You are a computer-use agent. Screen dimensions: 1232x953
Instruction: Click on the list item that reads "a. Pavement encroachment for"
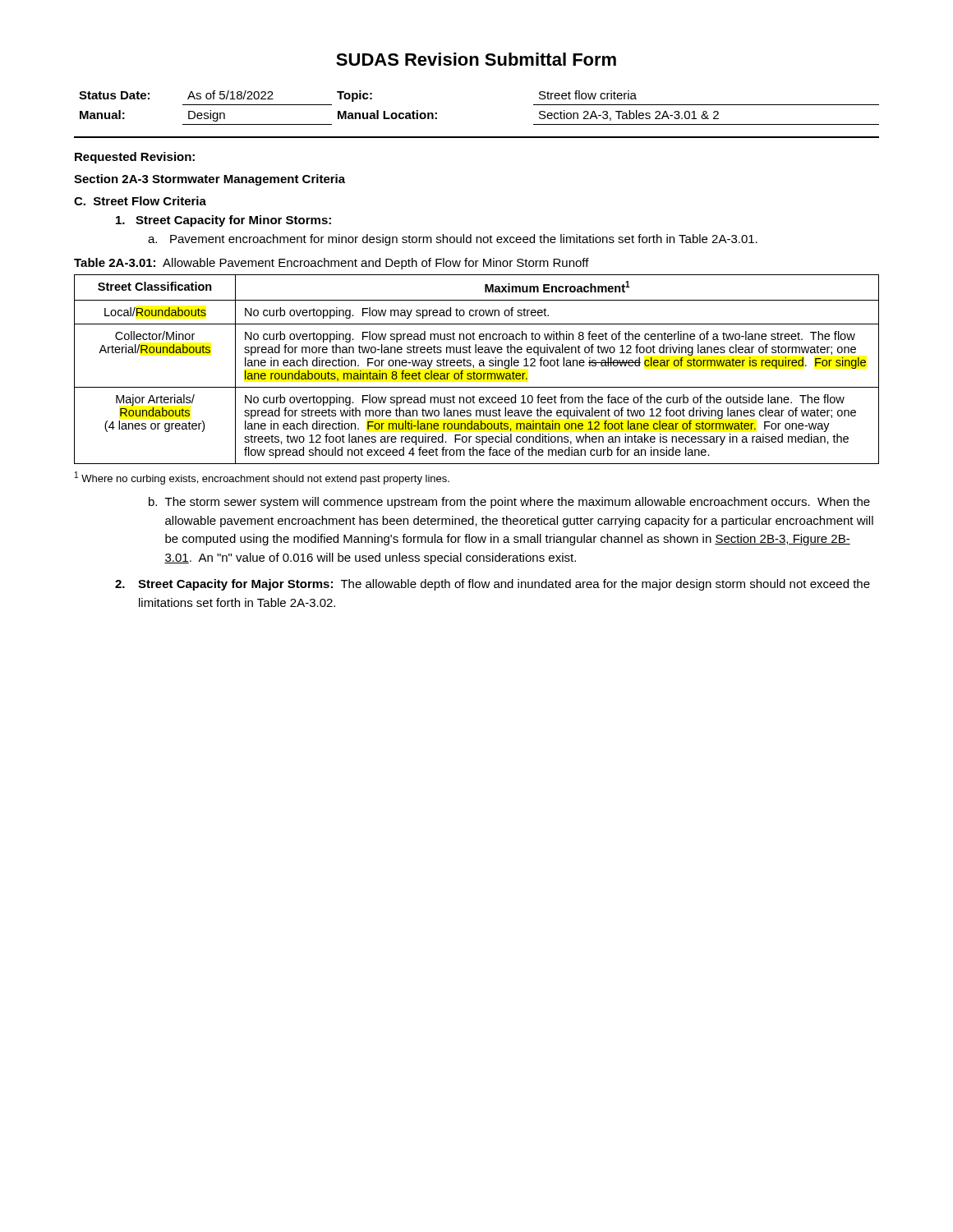pyautogui.click(x=453, y=239)
